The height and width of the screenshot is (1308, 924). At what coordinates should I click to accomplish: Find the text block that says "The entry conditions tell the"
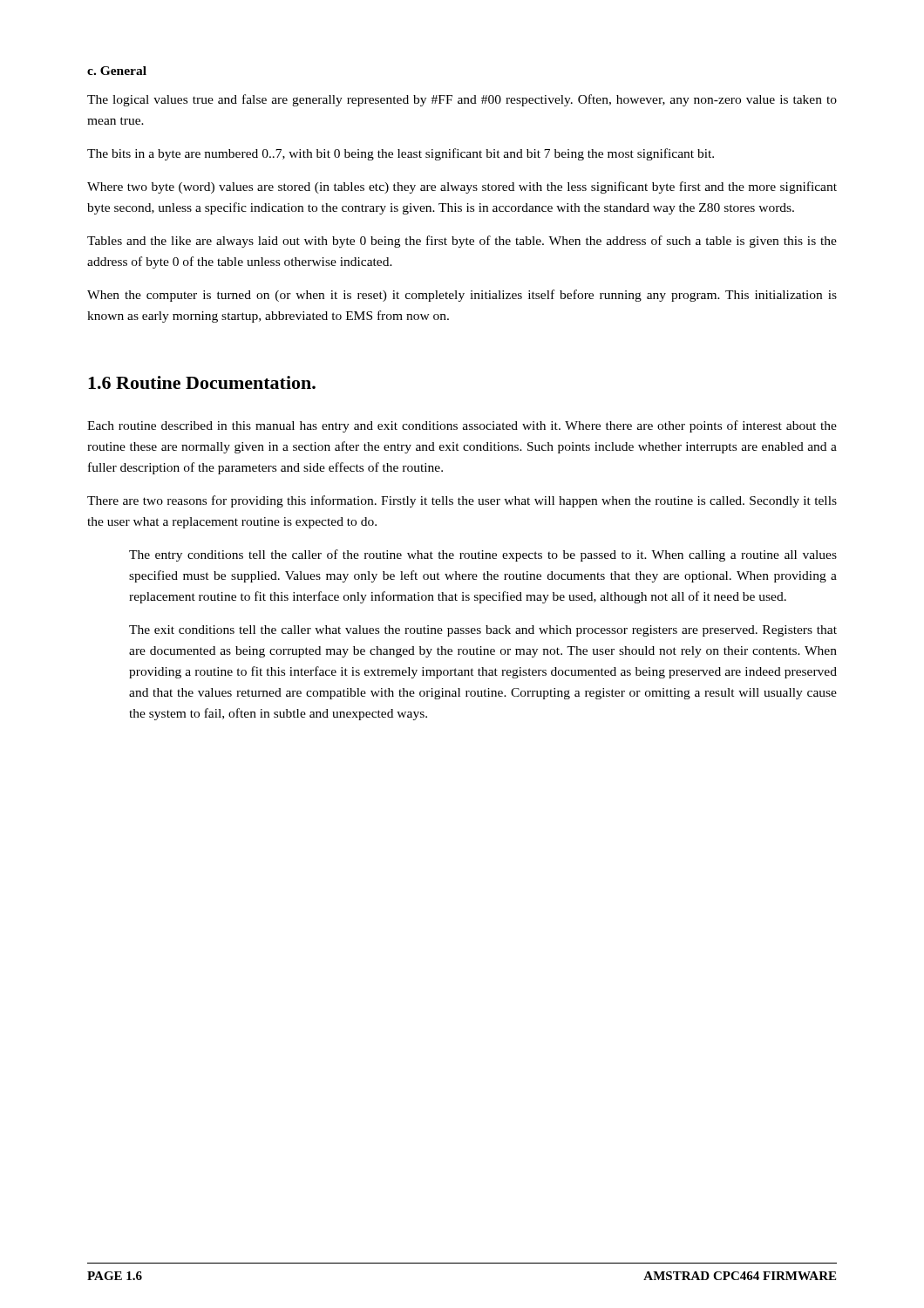pos(483,575)
